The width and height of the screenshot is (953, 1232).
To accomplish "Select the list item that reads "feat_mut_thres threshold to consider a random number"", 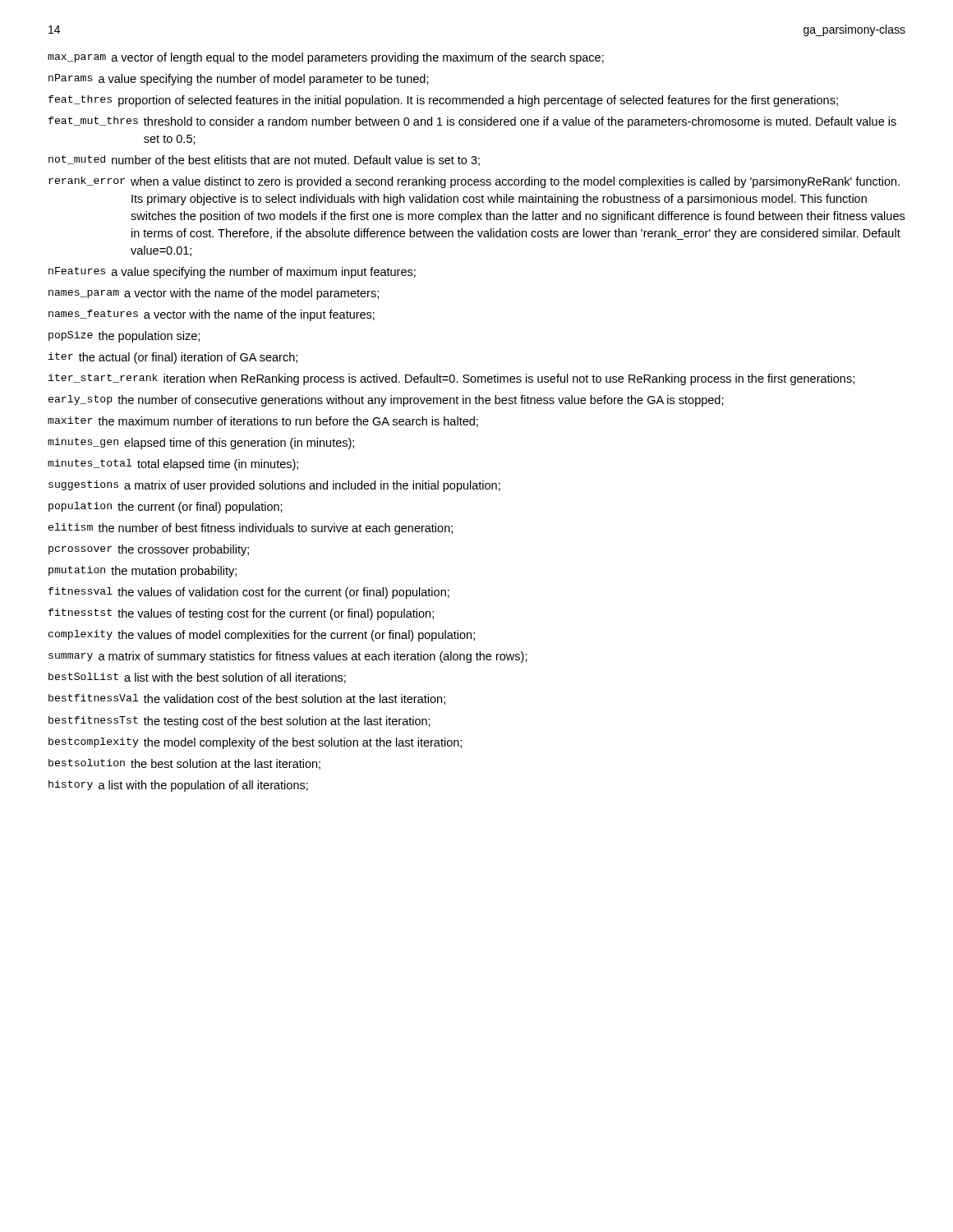I will 476,131.
